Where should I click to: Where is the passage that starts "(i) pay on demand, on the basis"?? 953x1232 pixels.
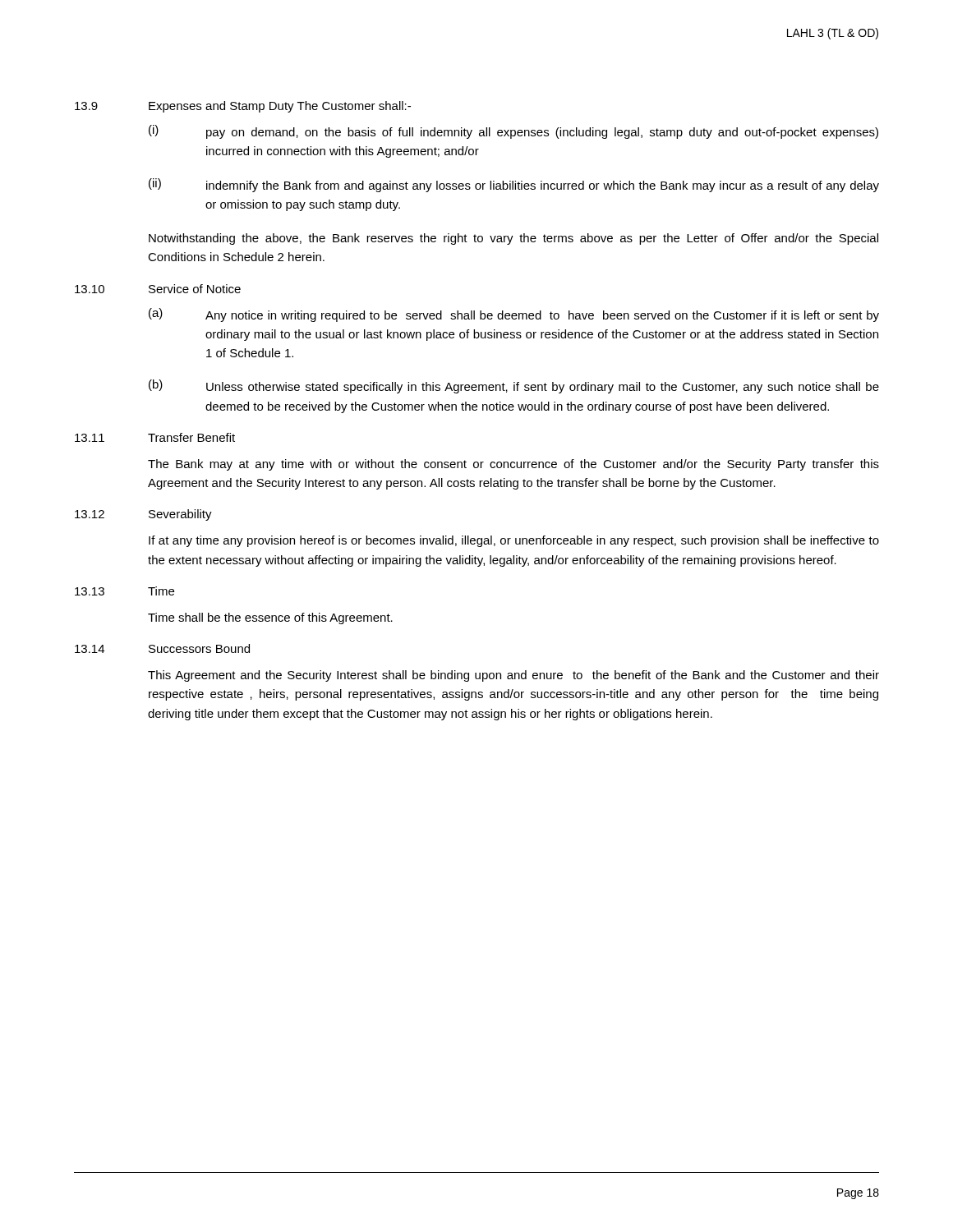[x=513, y=141]
